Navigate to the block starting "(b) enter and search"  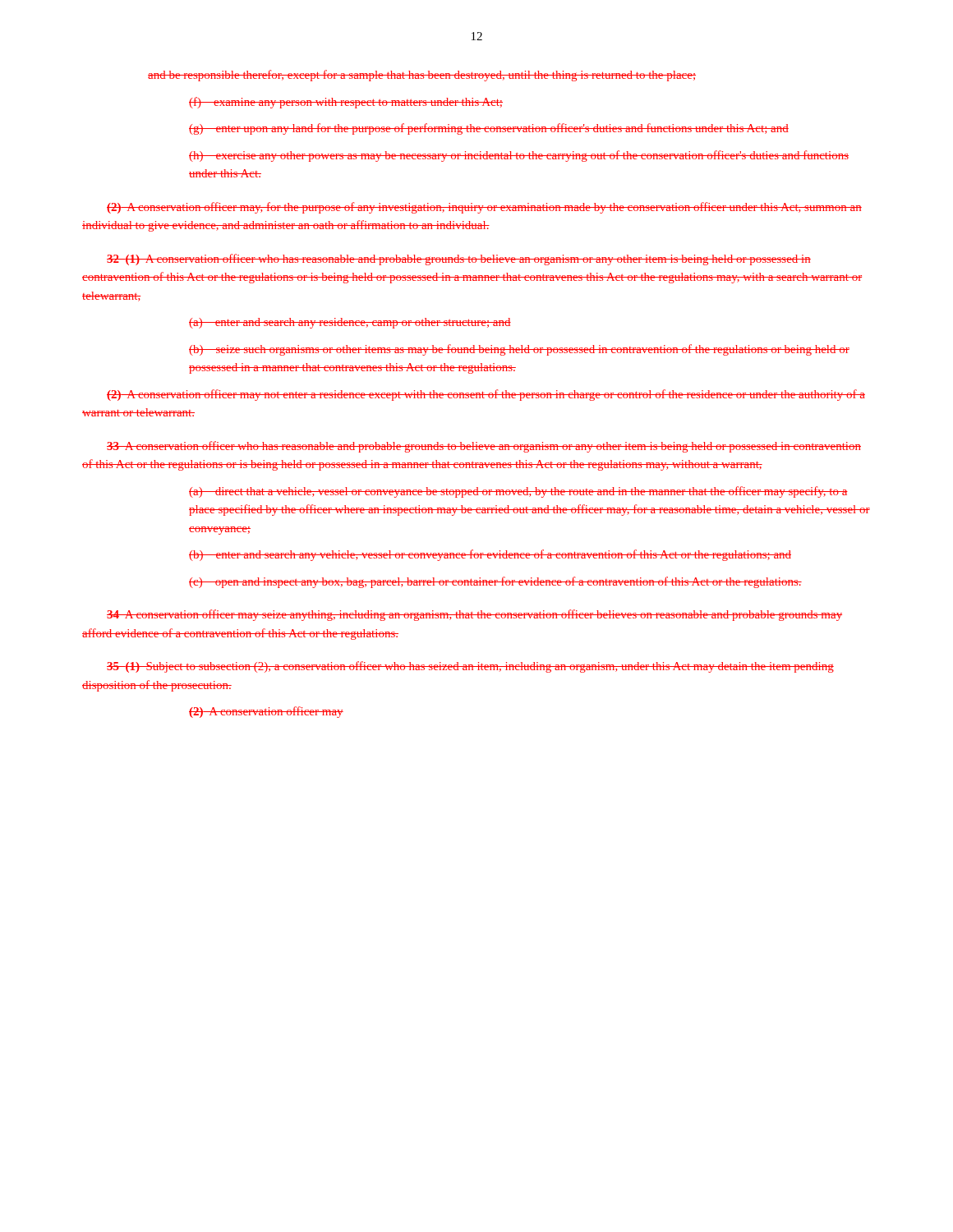pos(490,554)
